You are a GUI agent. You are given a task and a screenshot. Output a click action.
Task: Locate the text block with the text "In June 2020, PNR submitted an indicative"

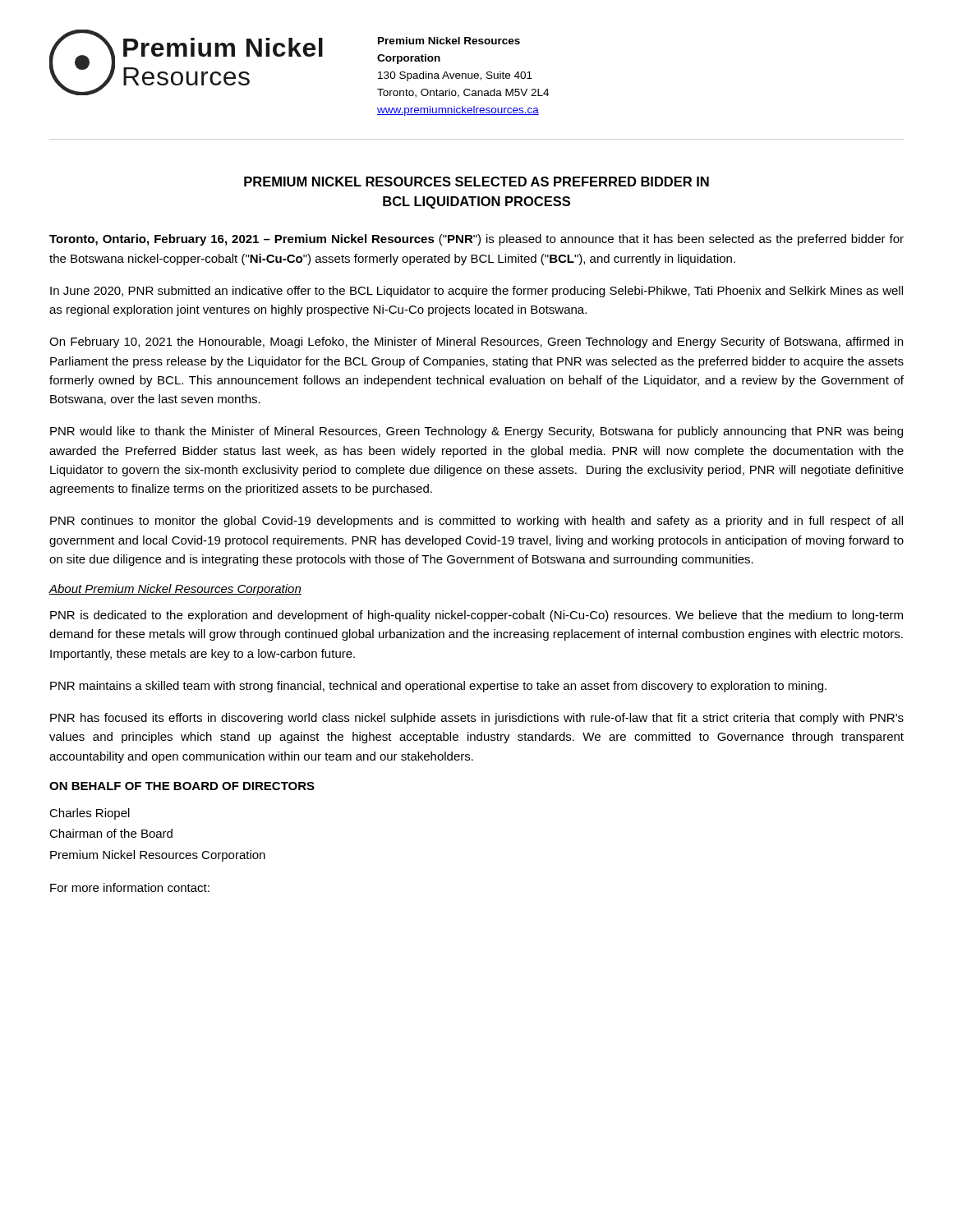pos(476,300)
